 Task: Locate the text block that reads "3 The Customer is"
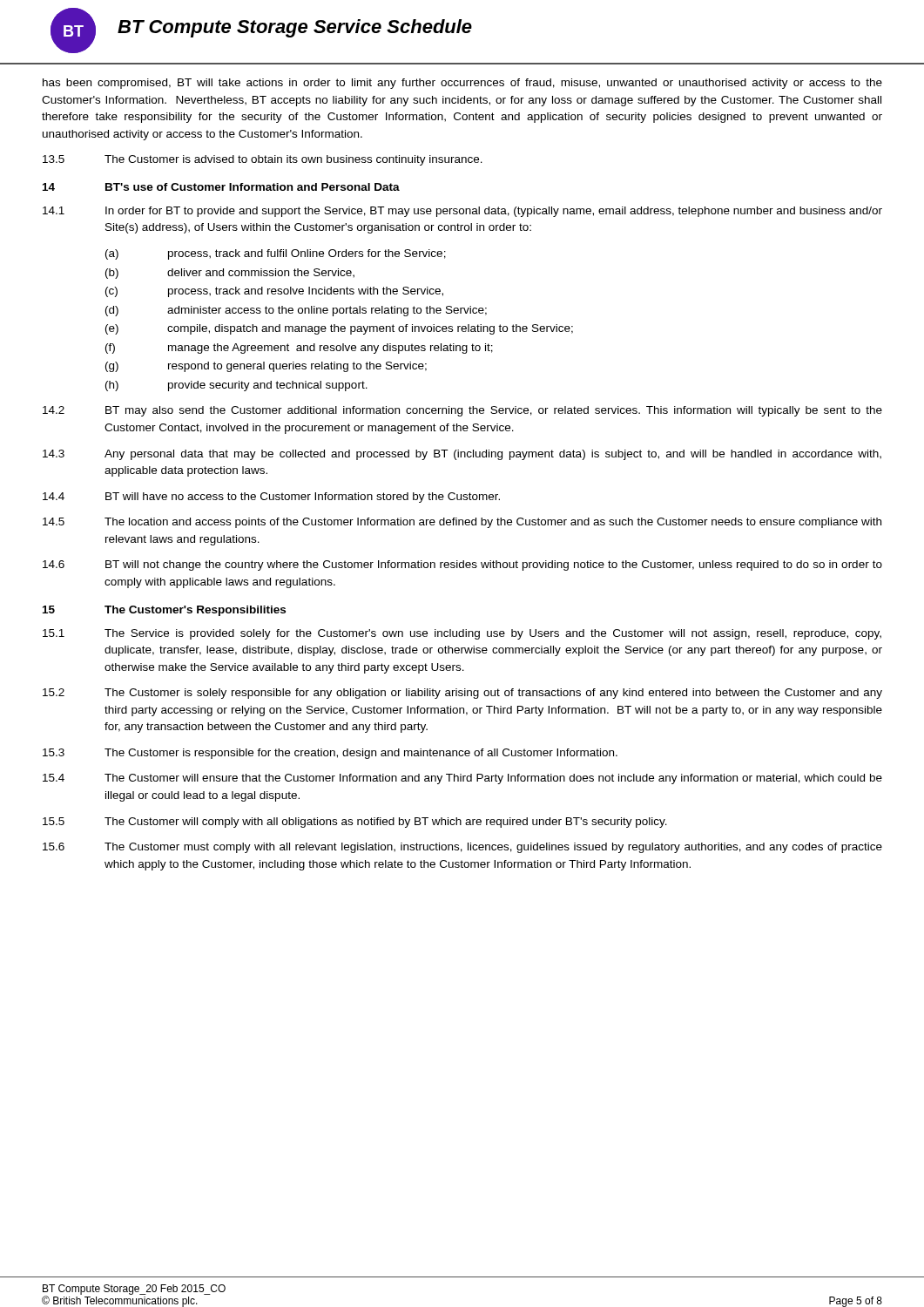pos(462,753)
